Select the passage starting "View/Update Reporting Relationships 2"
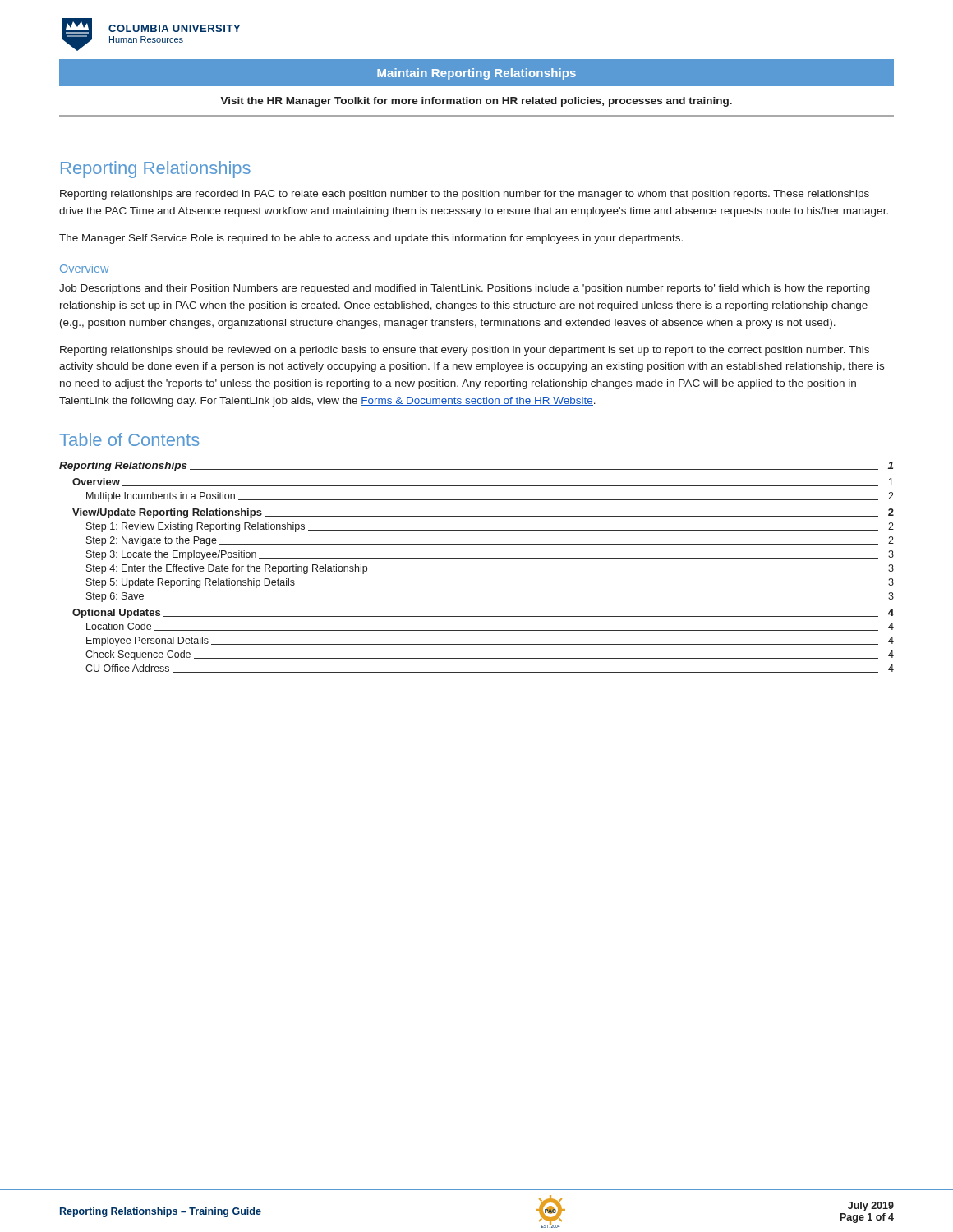The height and width of the screenshot is (1232, 953). [476, 512]
